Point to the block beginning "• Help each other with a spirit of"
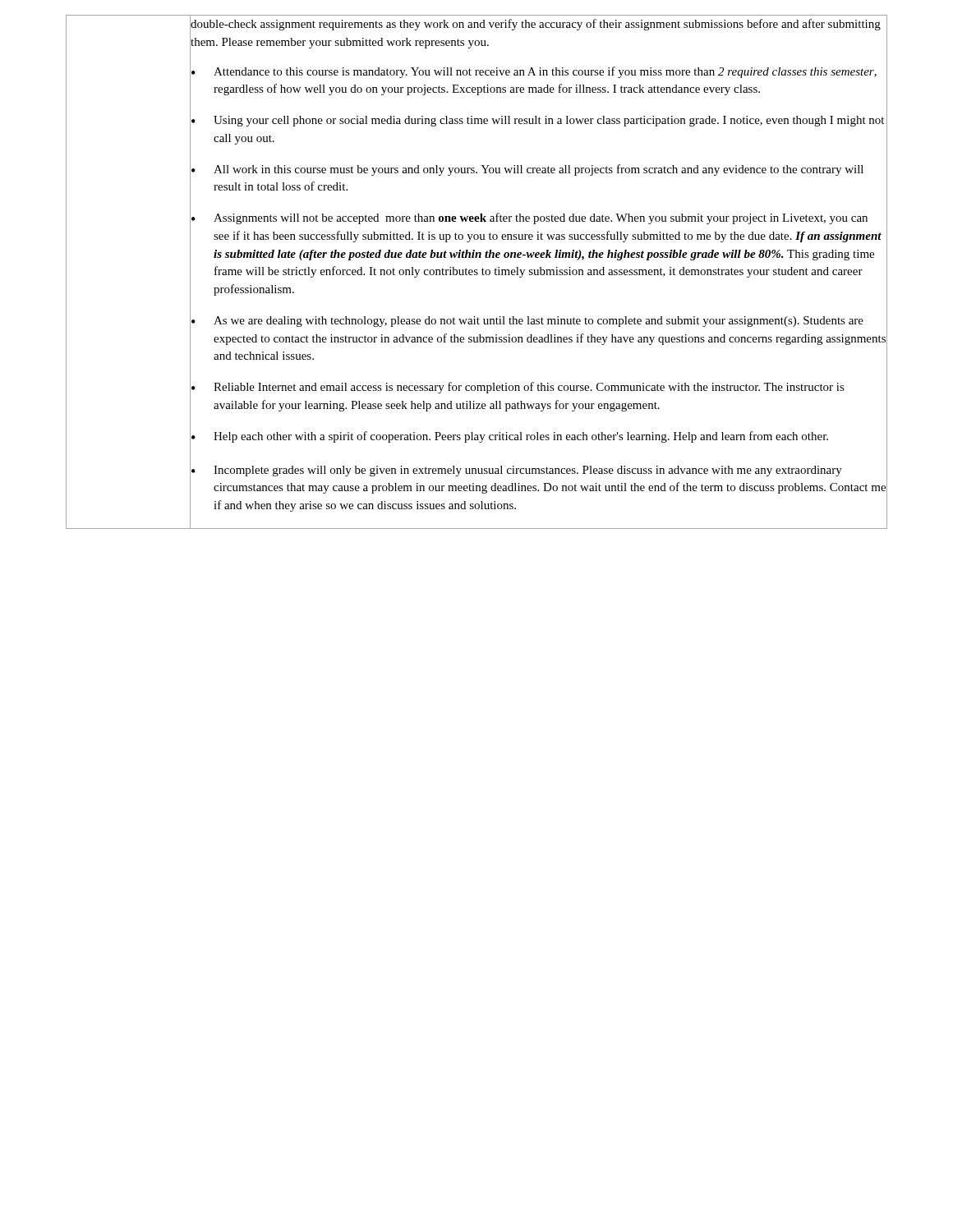This screenshot has width=953, height=1232. pyautogui.click(x=539, y=438)
